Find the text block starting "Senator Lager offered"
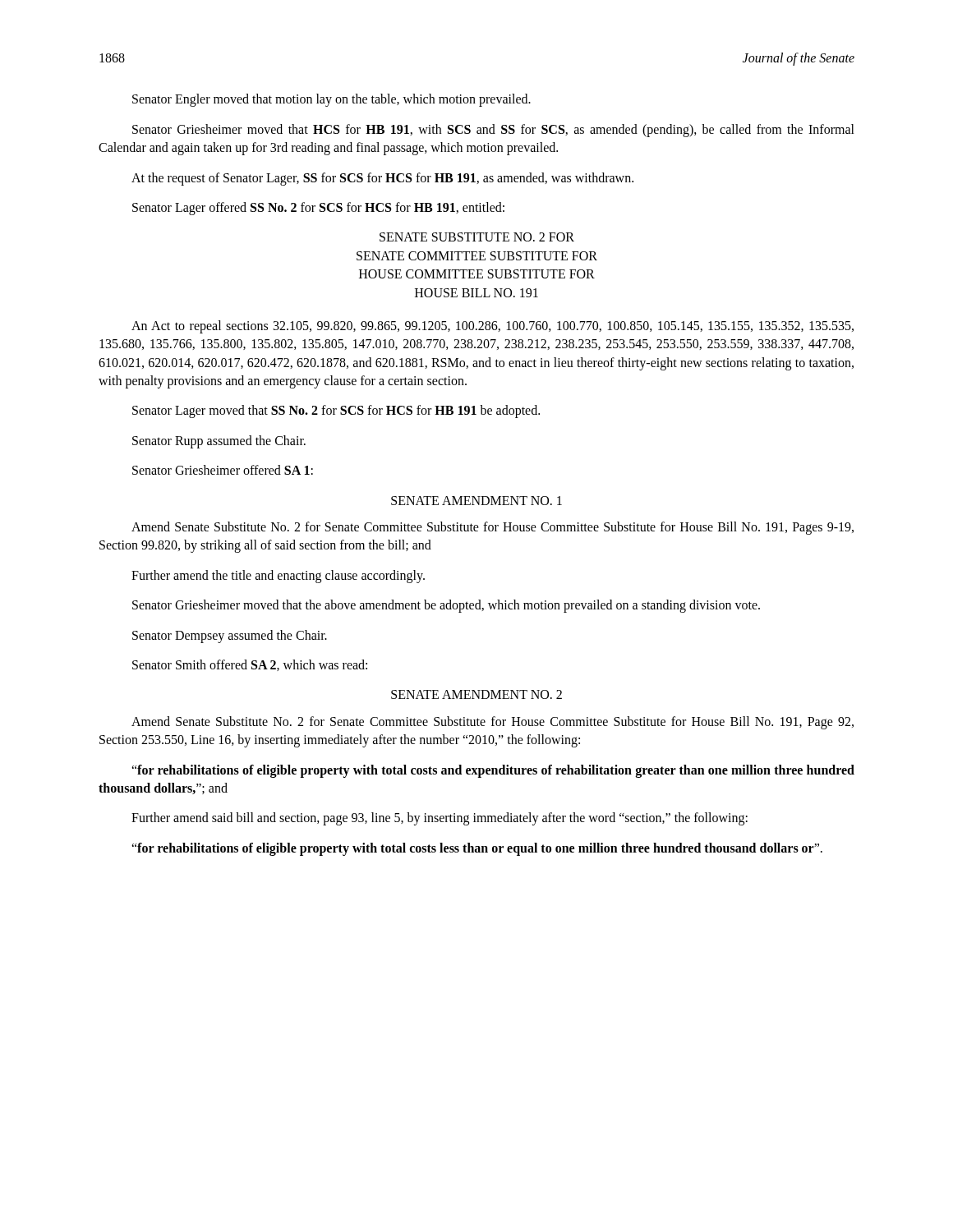 [x=318, y=207]
